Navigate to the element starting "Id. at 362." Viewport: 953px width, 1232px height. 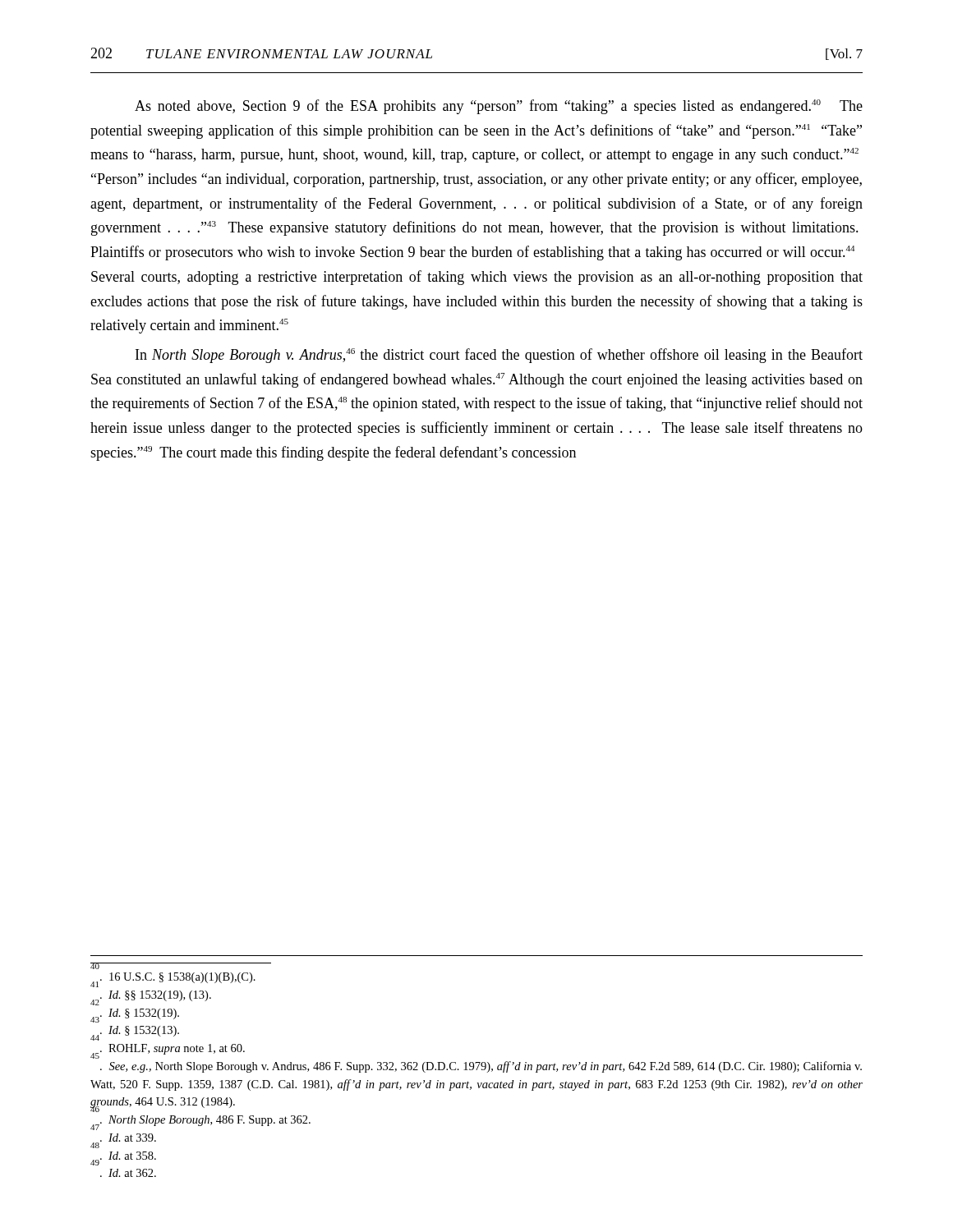[124, 1172]
